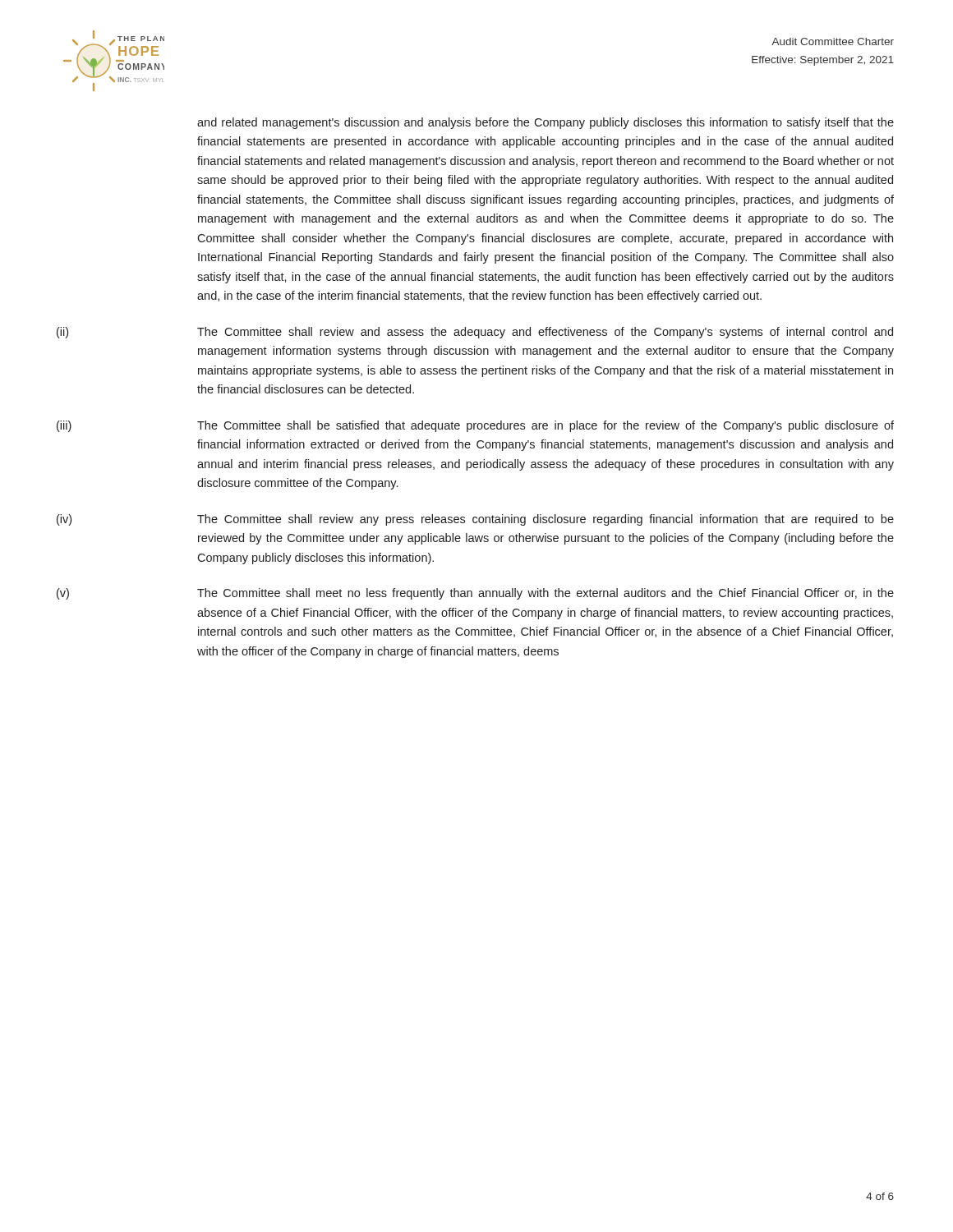Select a logo
This screenshot has width=953, height=1232.
[110, 62]
